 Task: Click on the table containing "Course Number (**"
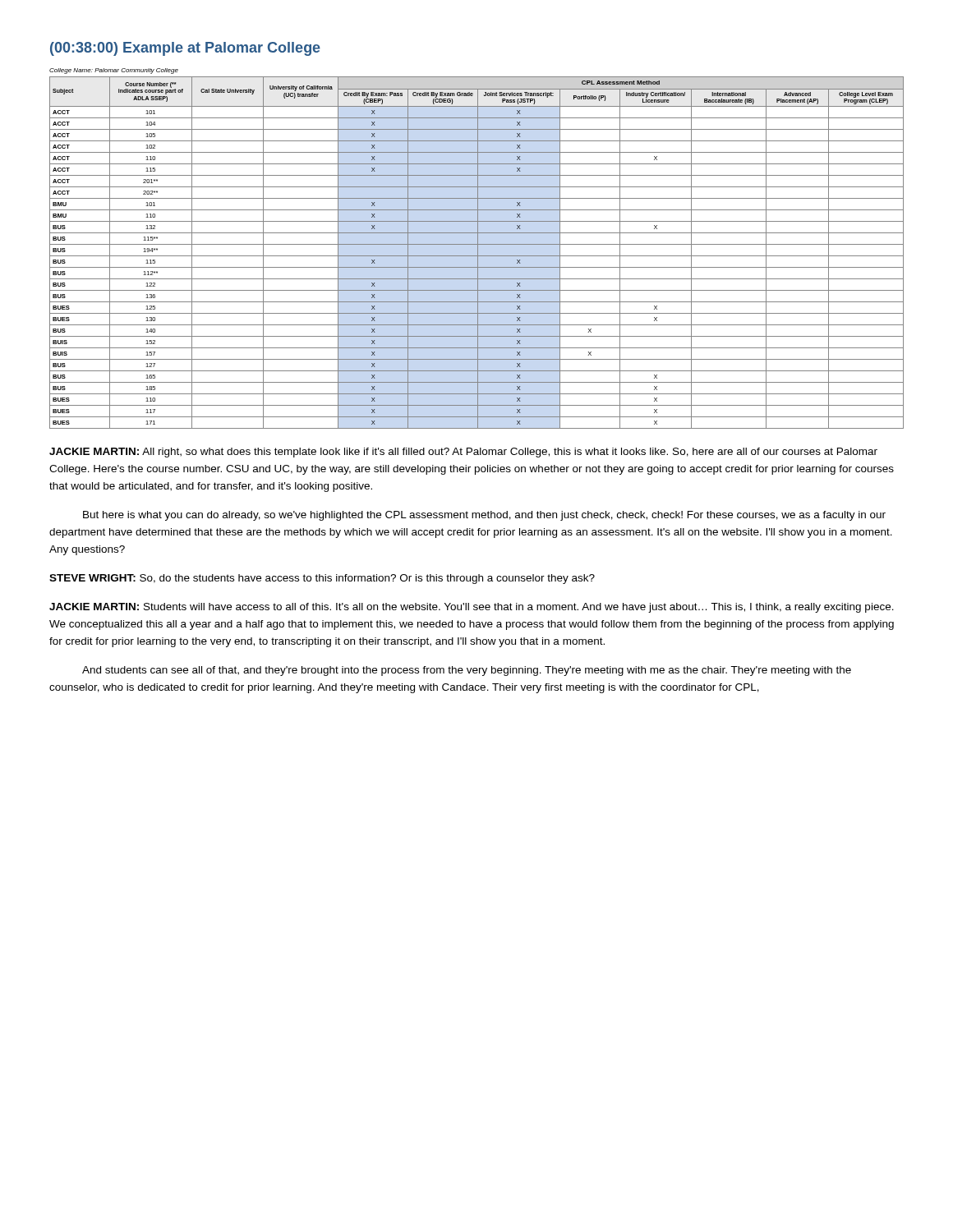476,248
